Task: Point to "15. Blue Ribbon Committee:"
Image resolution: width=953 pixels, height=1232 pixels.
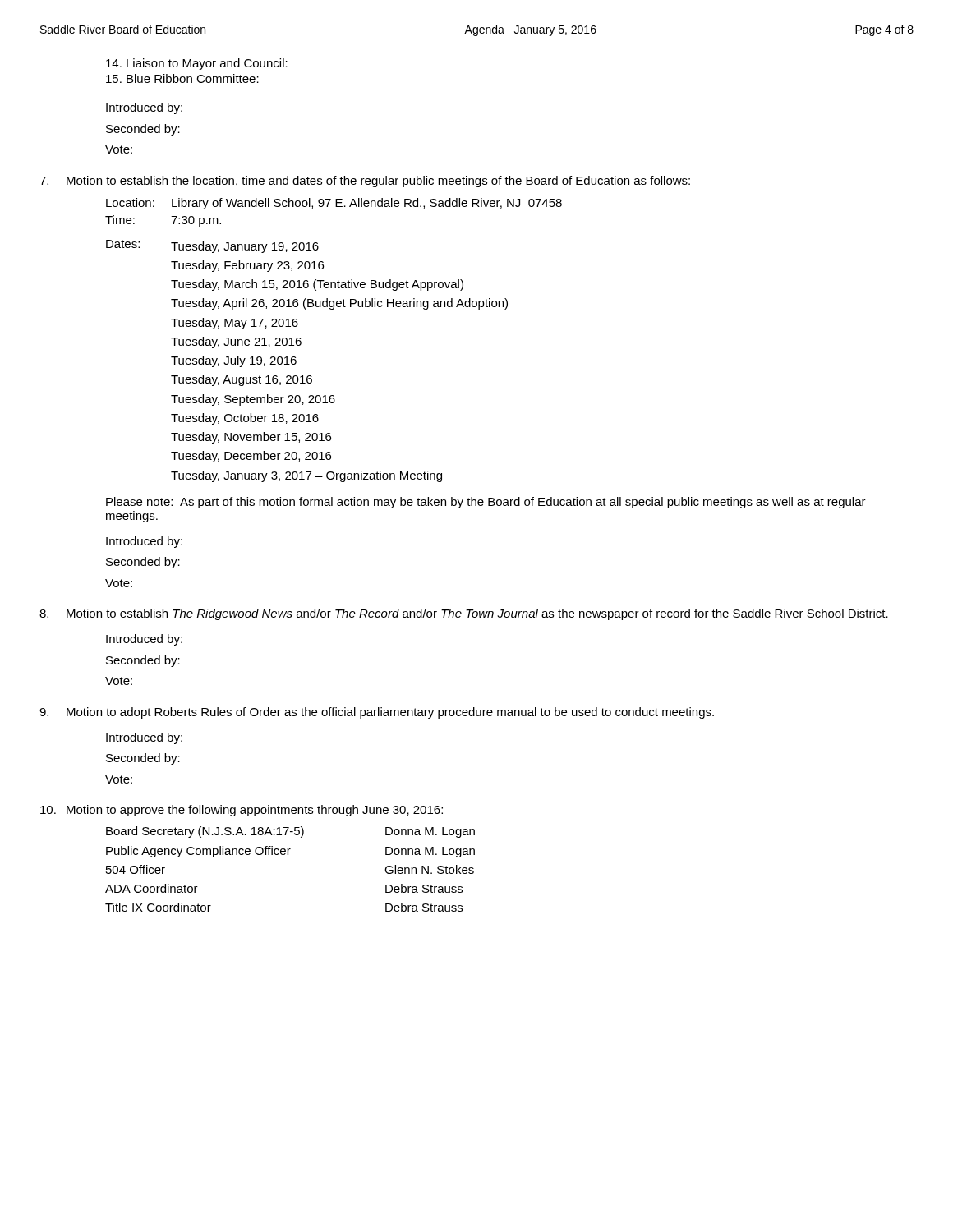Action: point(182,78)
